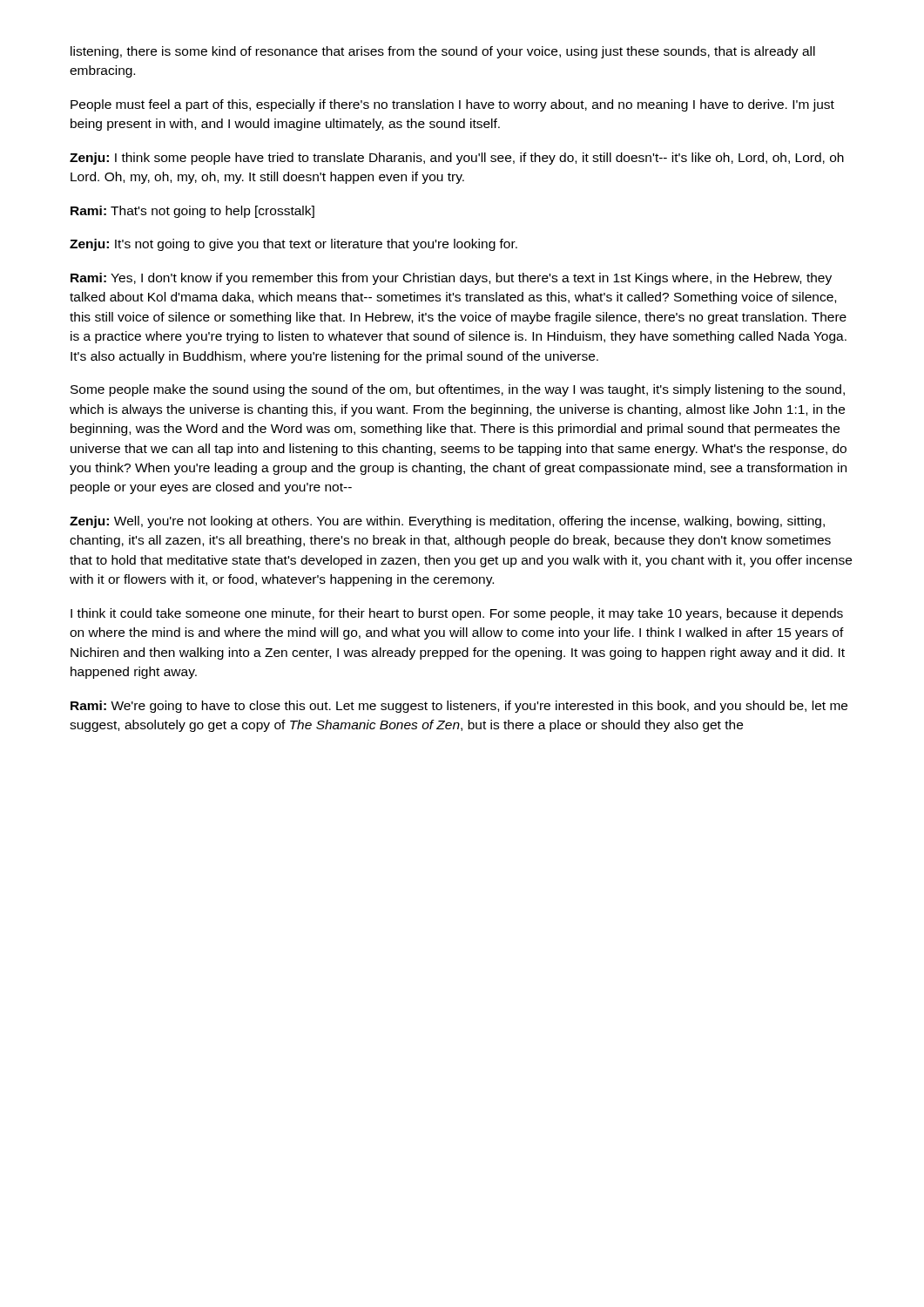Click on the text block that says "Some people make the sound using"

point(459,438)
